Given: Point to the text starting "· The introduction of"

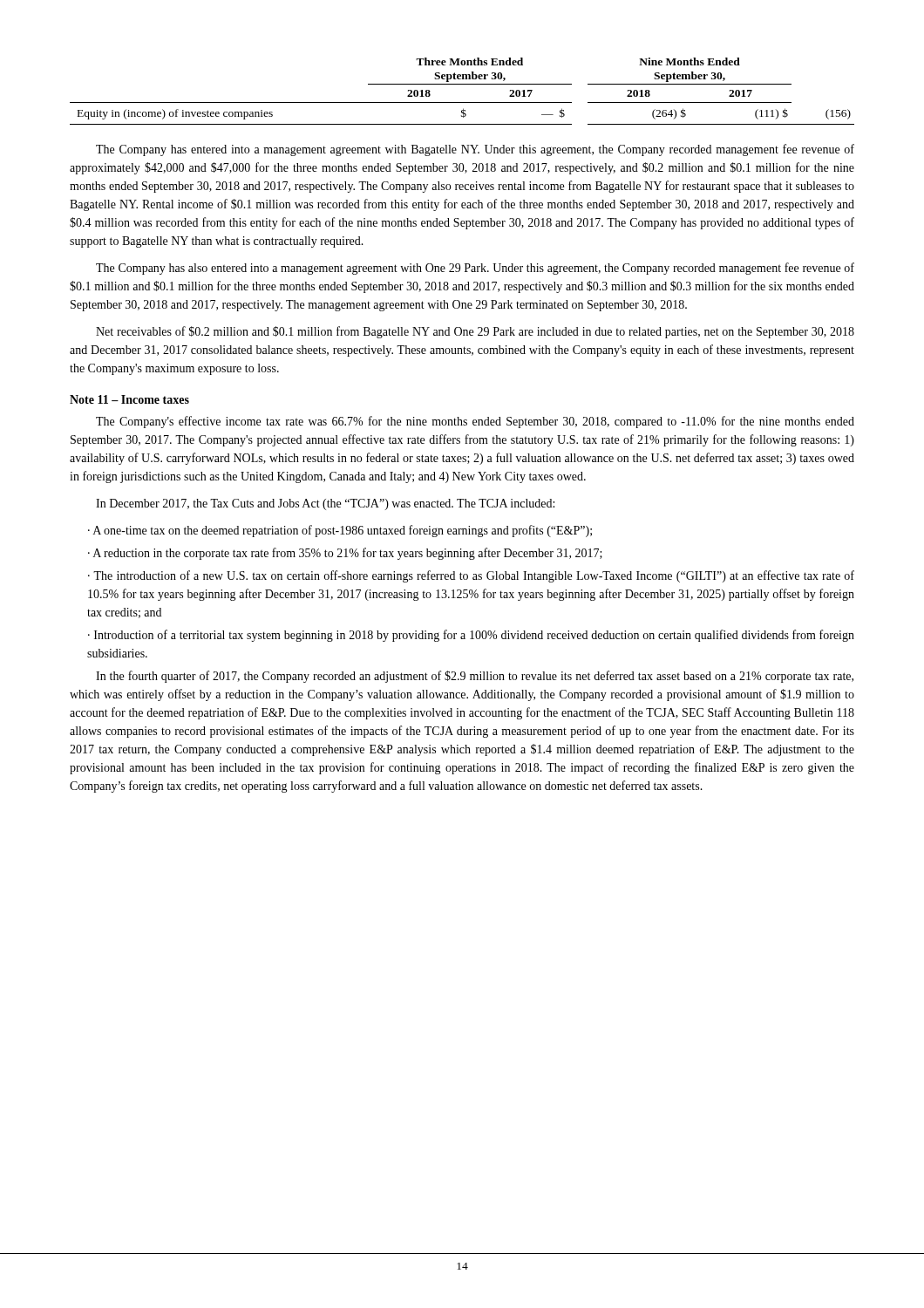Looking at the screenshot, I should coord(471,594).
